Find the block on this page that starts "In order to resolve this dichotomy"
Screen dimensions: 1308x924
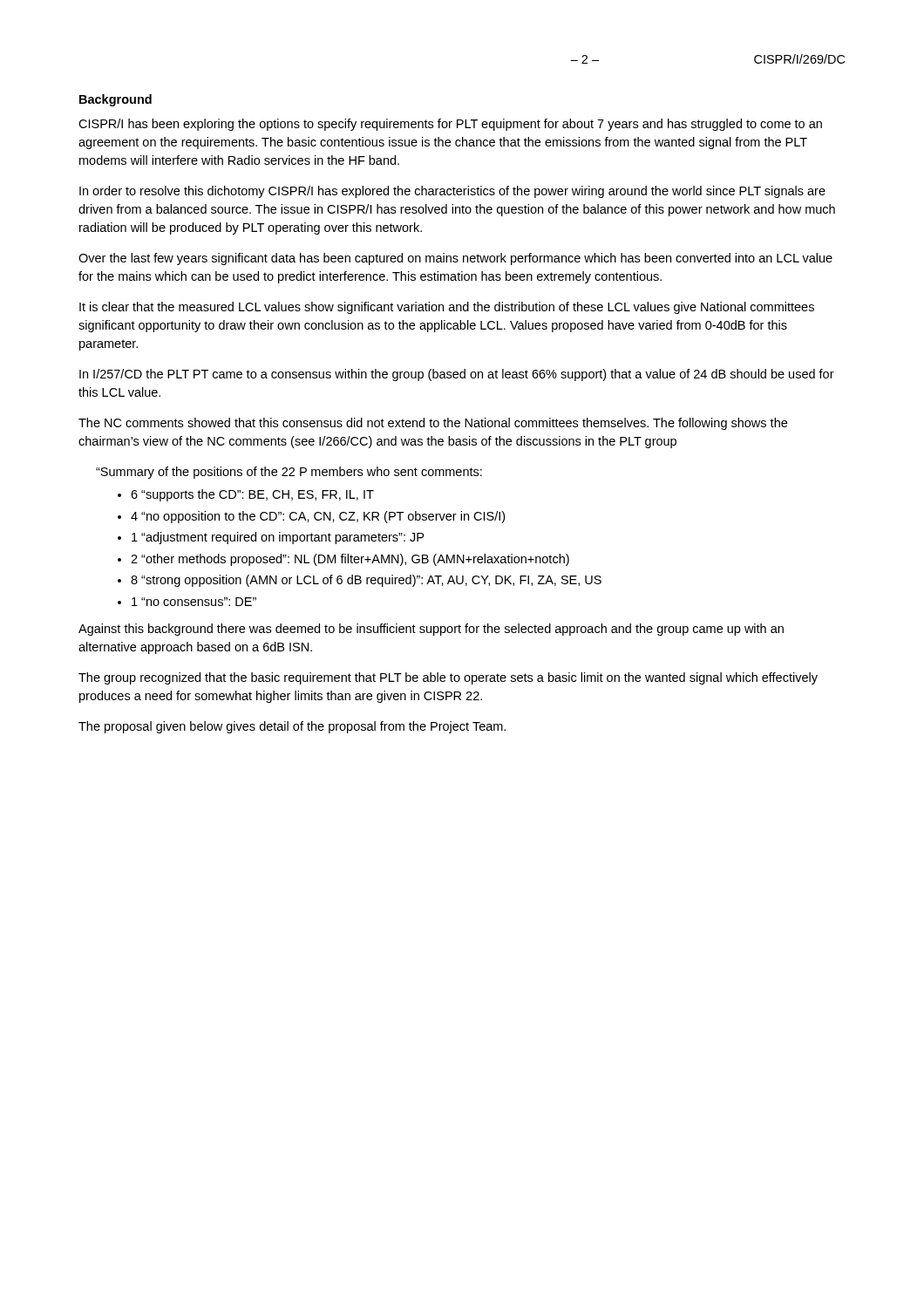click(457, 209)
